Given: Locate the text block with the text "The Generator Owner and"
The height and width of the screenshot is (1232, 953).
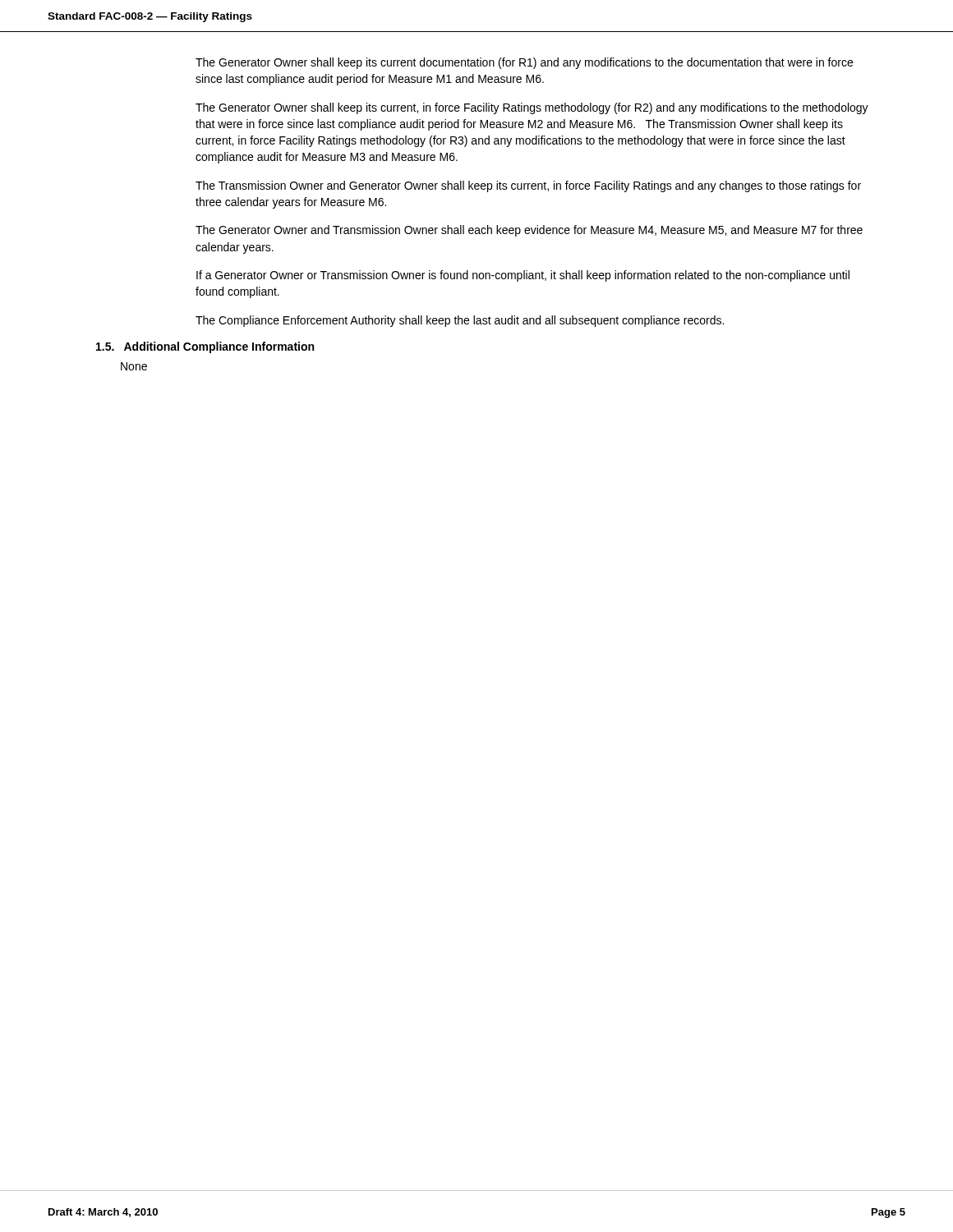Looking at the screenshot, I should (x=534, y=239).
